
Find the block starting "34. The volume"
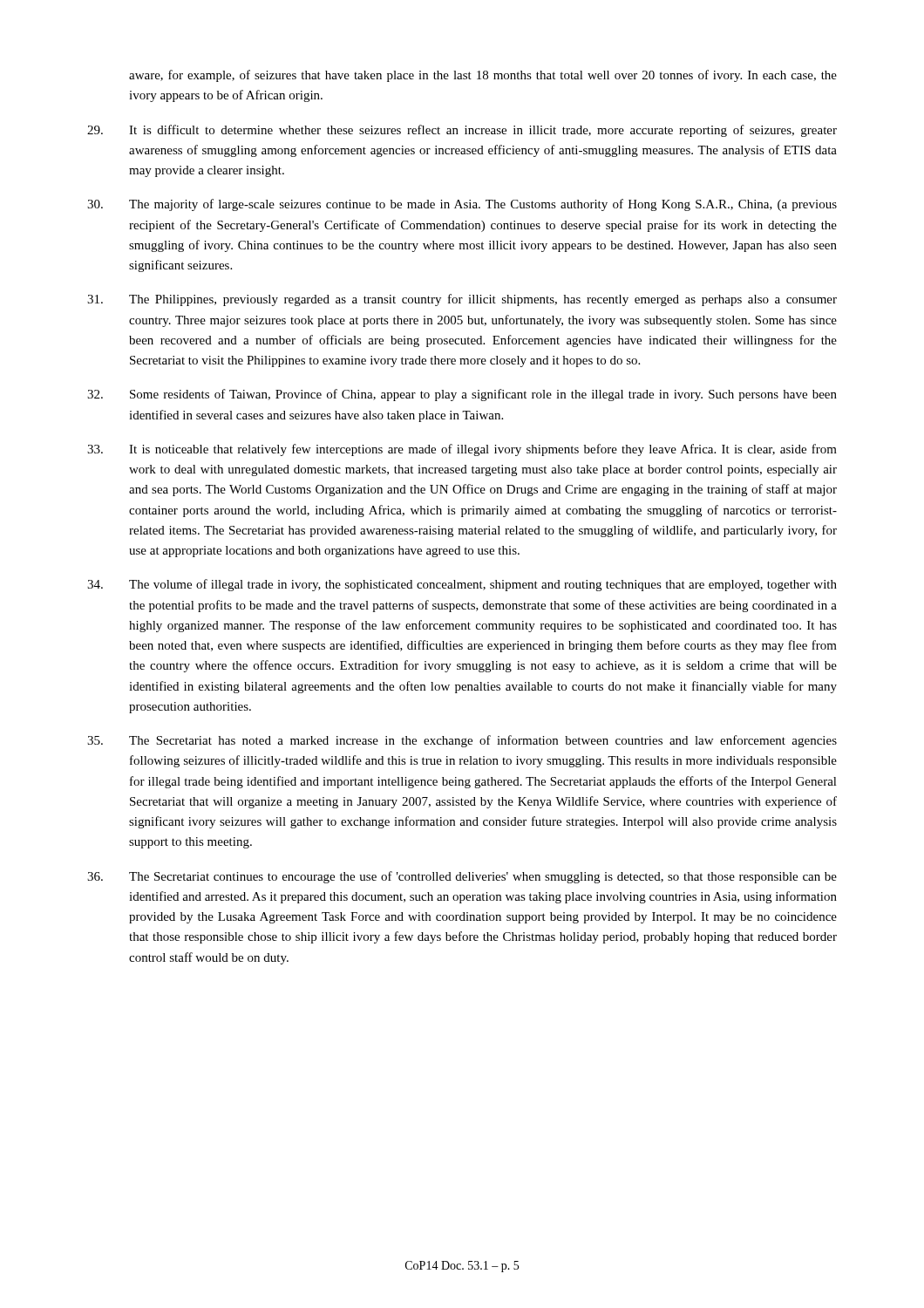[x=462, y=646]
